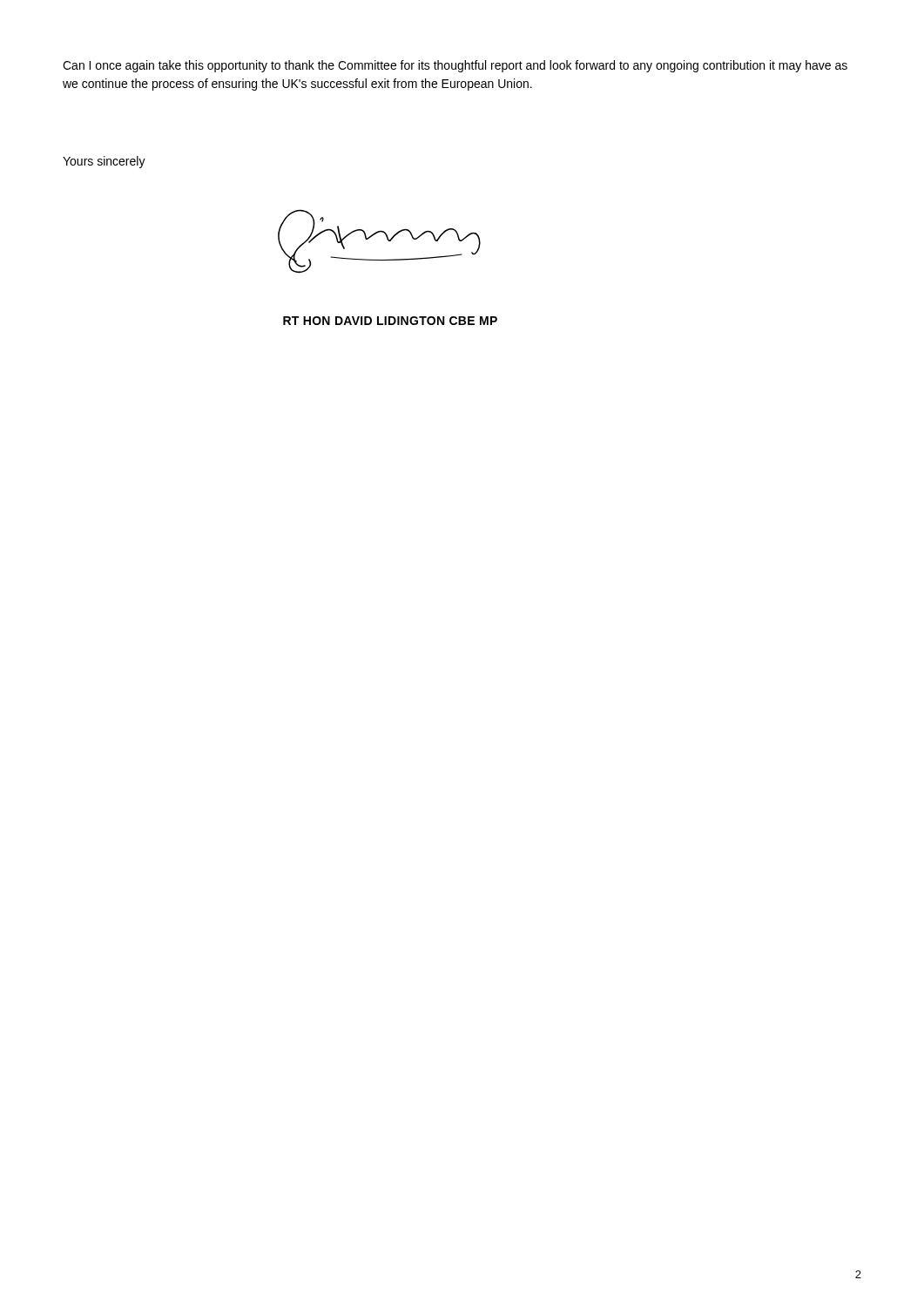
Task: Click on the text that reads "Yours sincerely"
Action: tap(104, 161)
